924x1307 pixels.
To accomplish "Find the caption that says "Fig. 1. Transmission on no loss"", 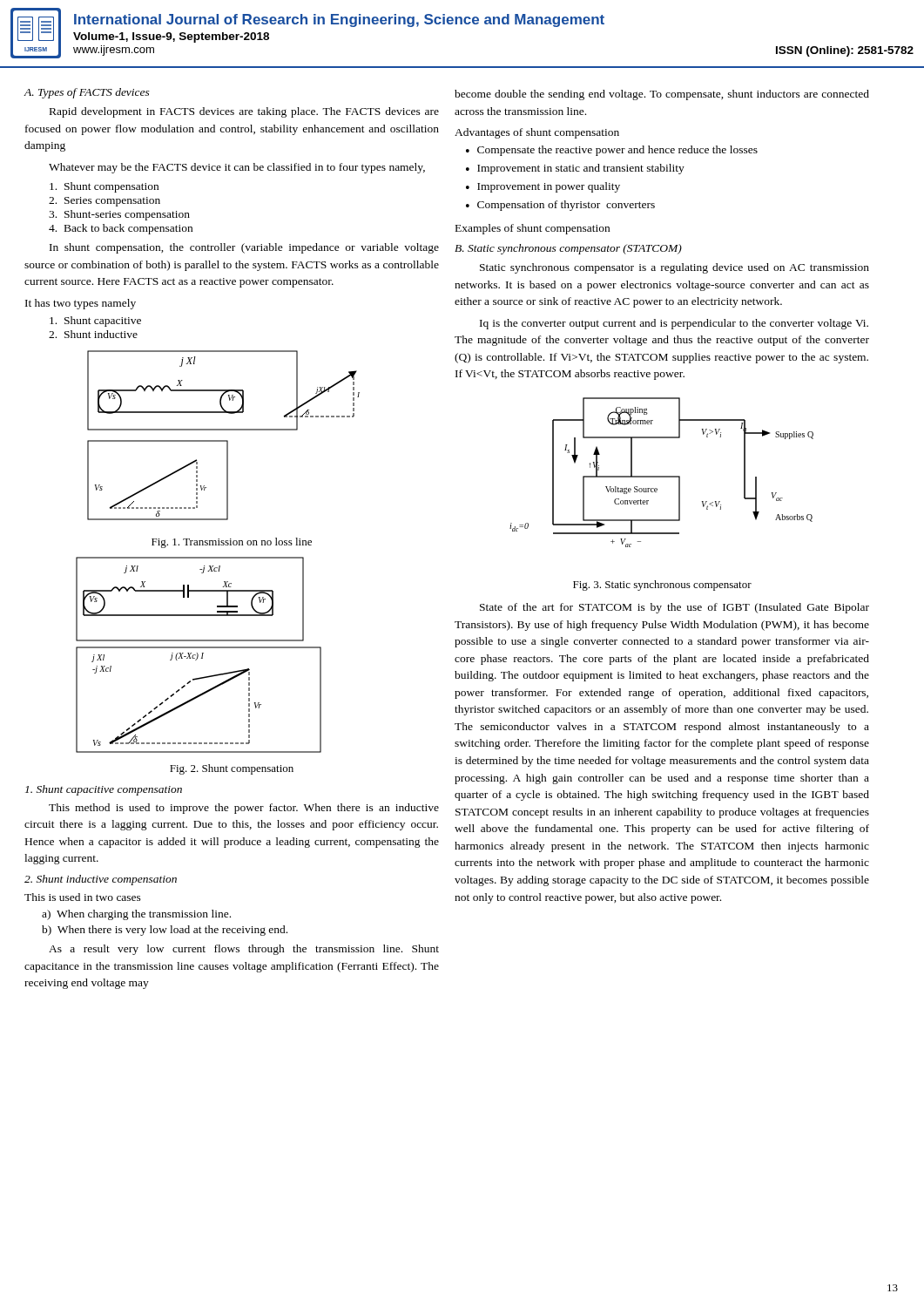I will (x=232, y=541).
